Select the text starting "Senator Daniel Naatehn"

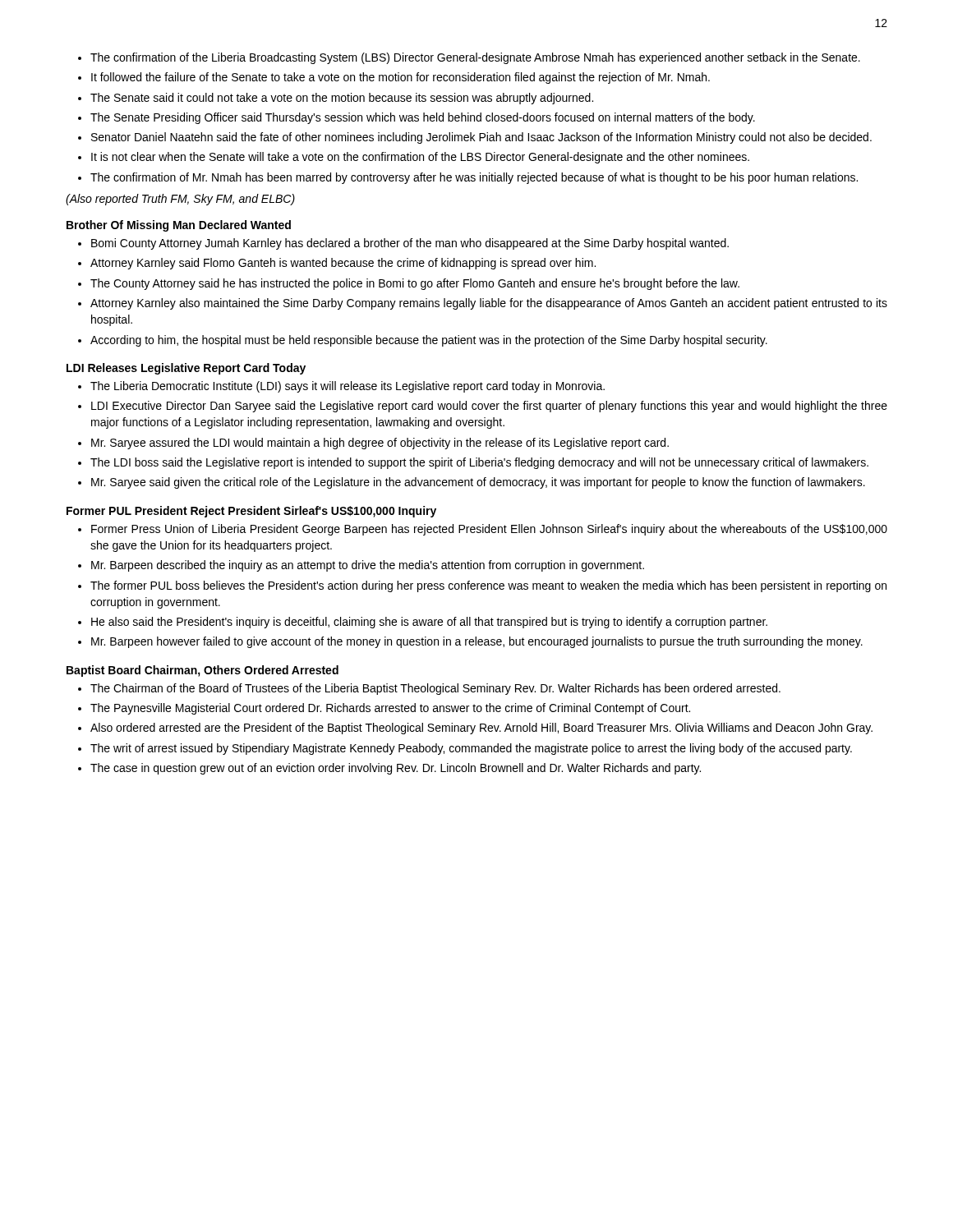tap(489, 137)
